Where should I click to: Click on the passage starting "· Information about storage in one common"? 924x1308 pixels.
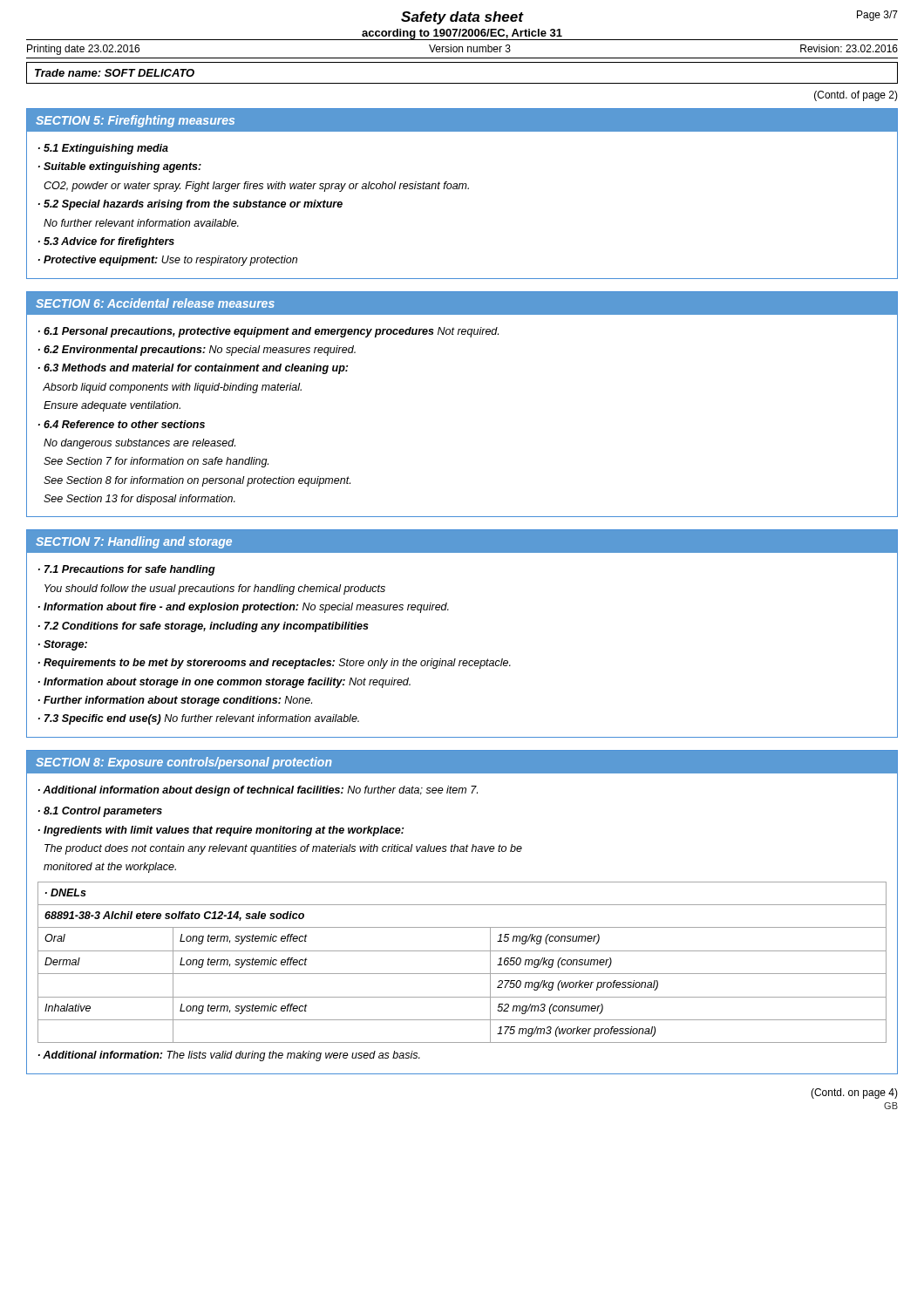click(x=225, y=682)
